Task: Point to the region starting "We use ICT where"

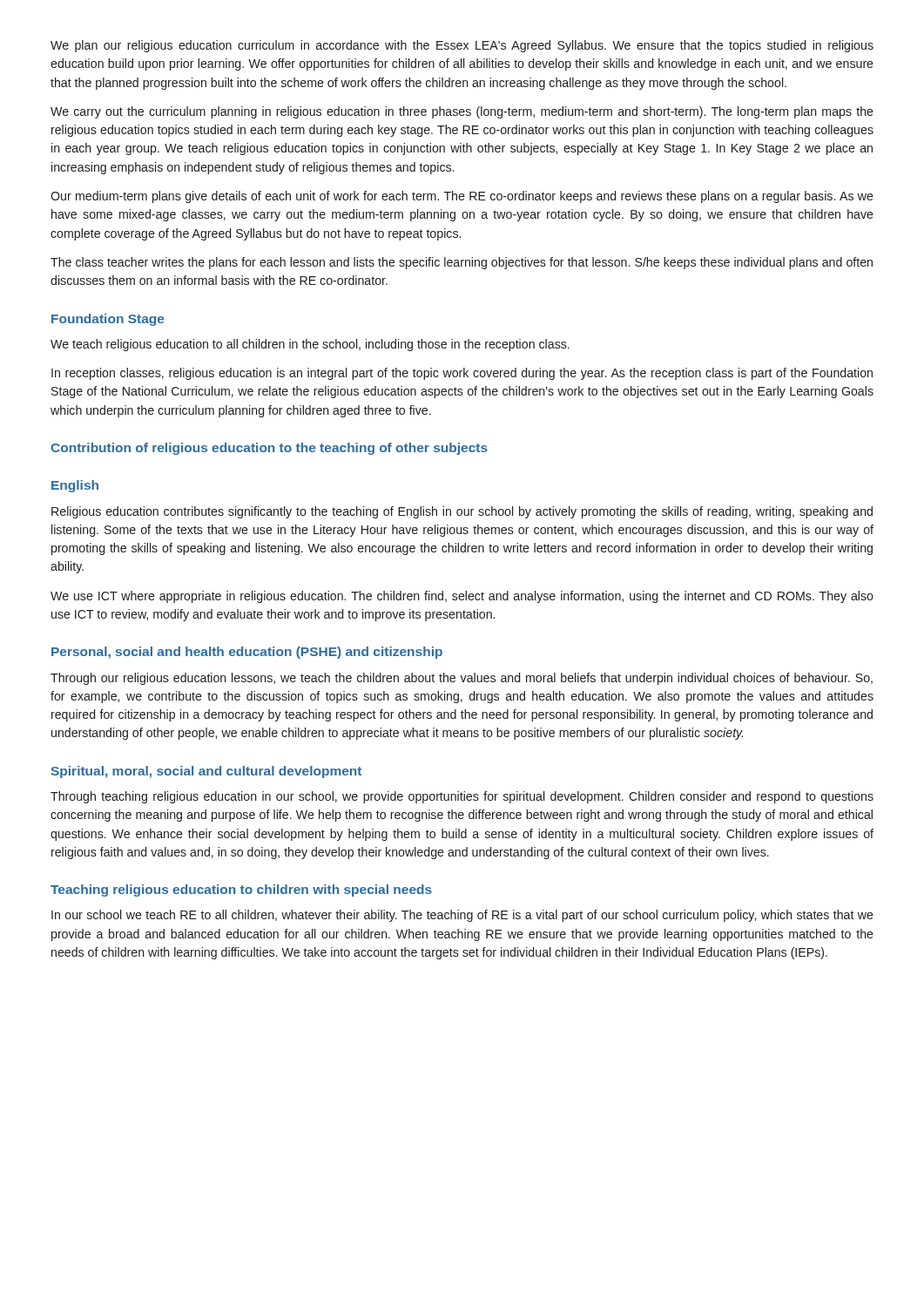Action: point(462,605)
